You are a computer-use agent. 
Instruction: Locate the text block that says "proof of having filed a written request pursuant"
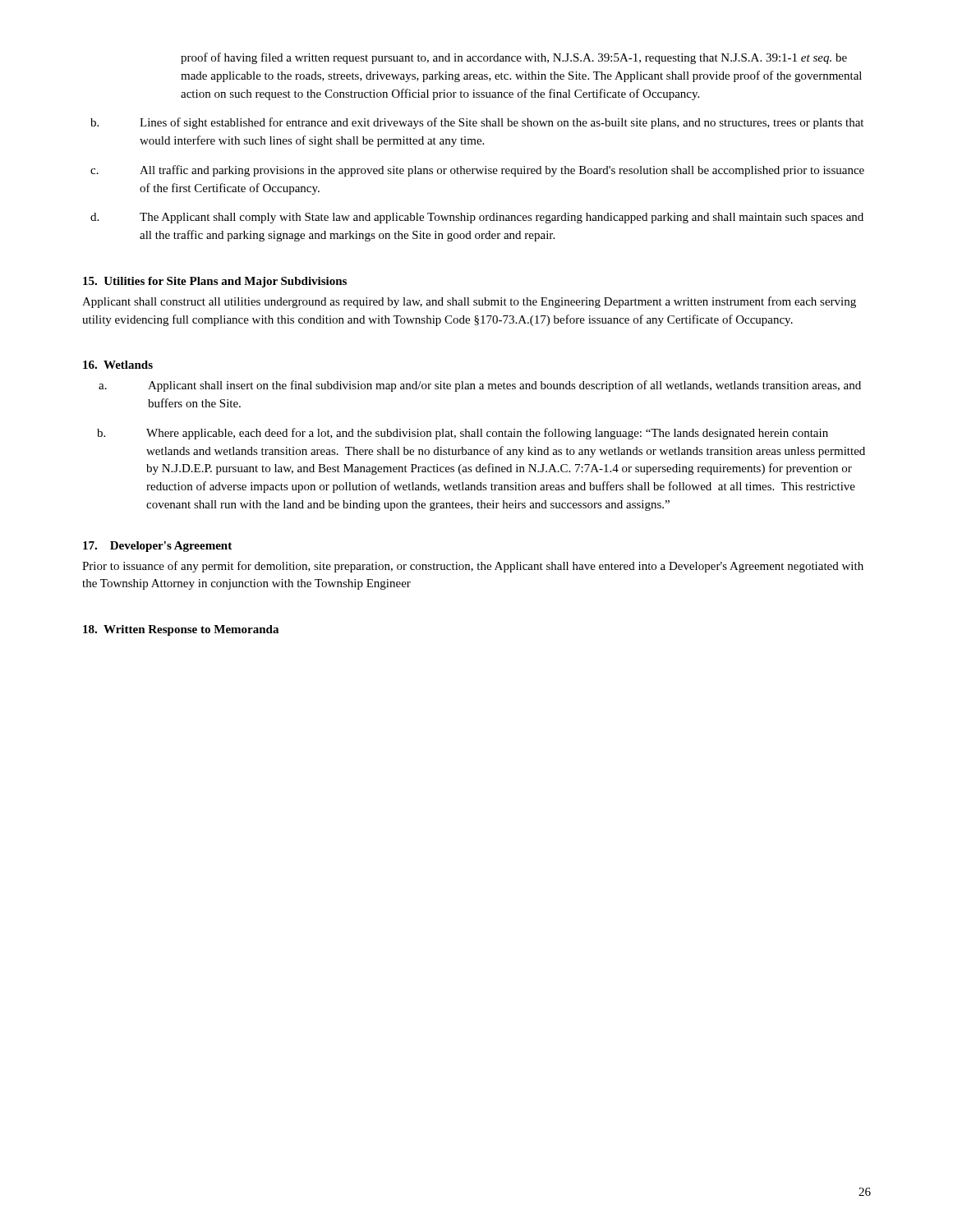pos(521,75)
